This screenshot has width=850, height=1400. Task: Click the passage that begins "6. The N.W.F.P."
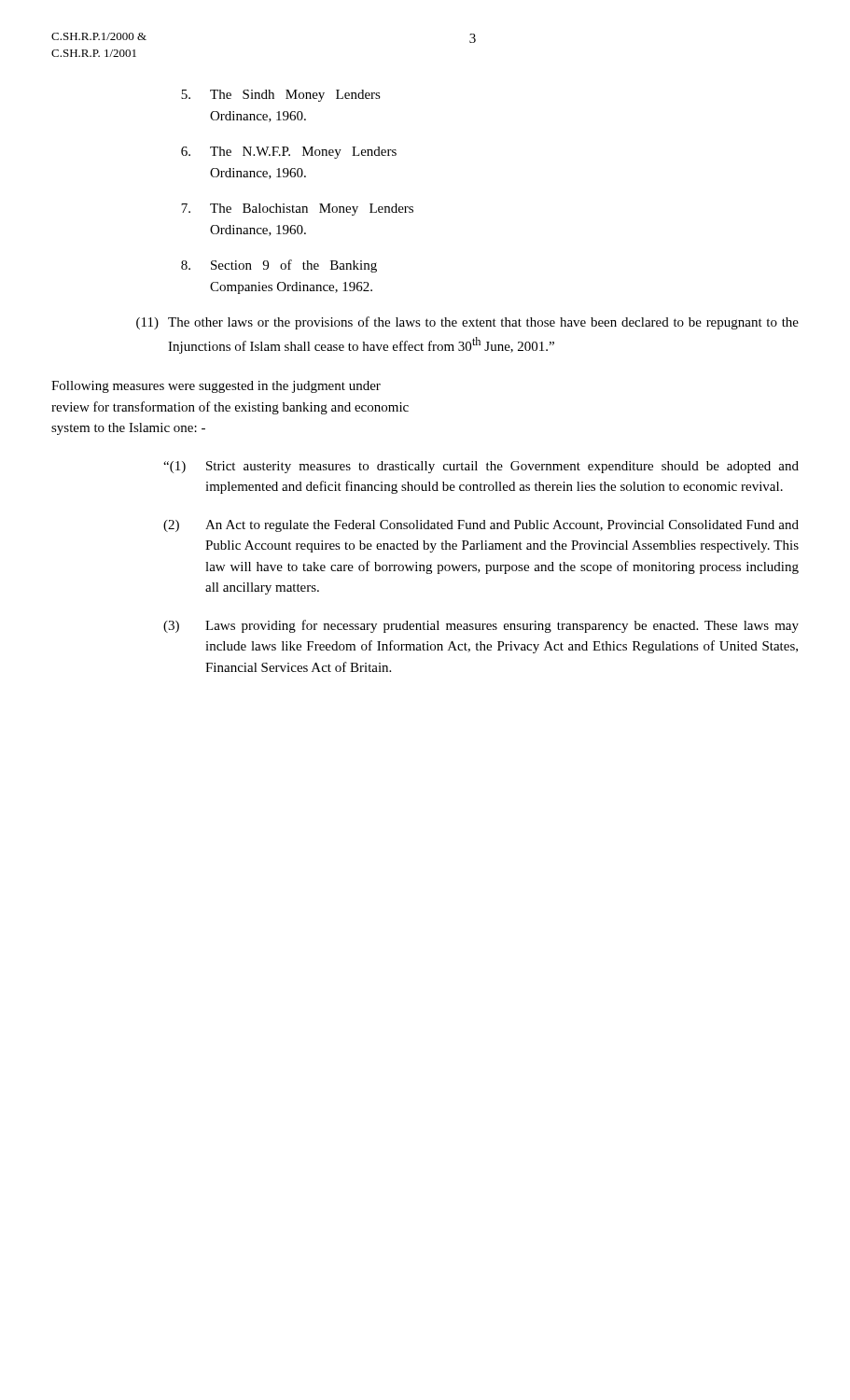(x=289, y=153)
